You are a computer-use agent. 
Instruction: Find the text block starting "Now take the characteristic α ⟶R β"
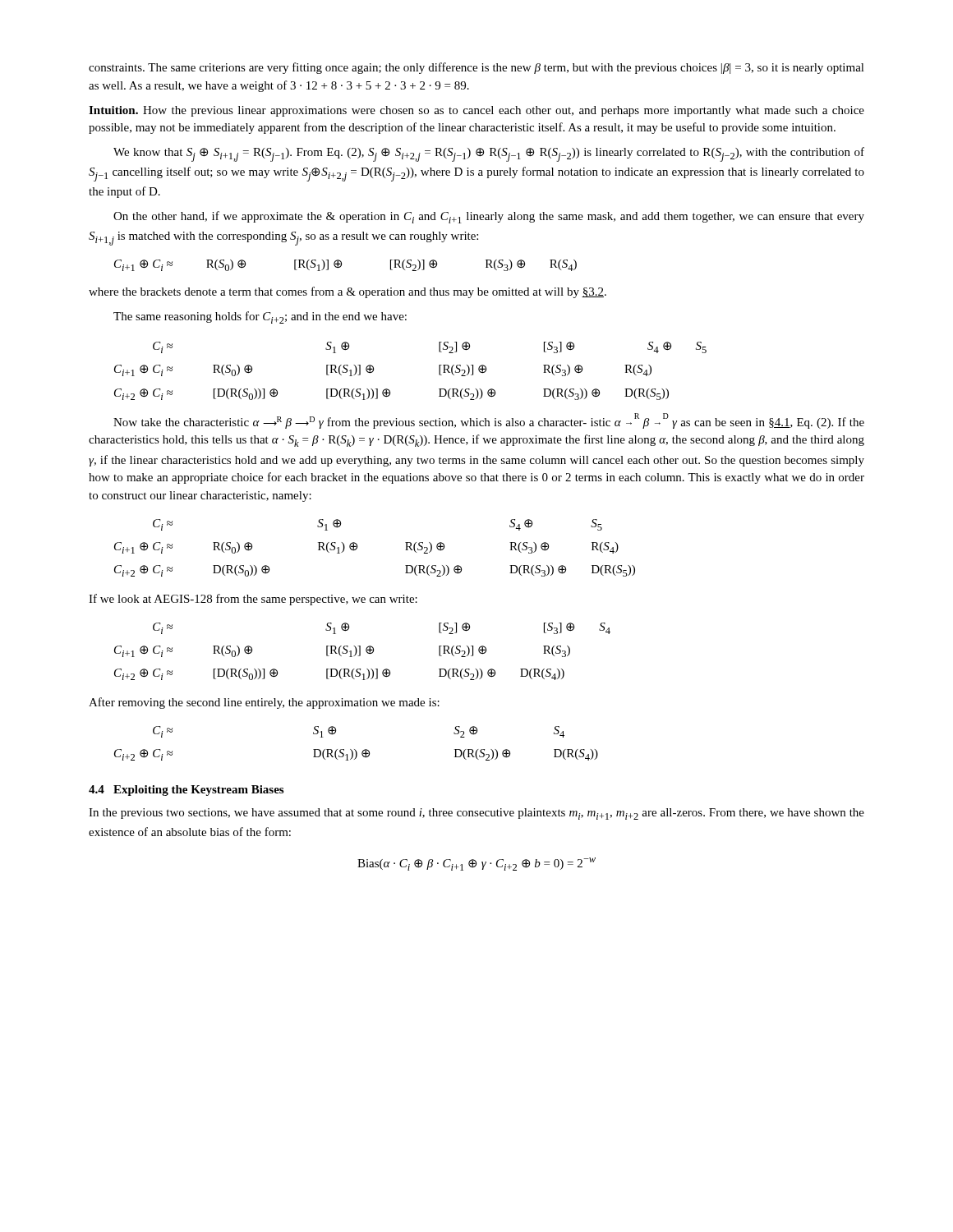(476, 459)
